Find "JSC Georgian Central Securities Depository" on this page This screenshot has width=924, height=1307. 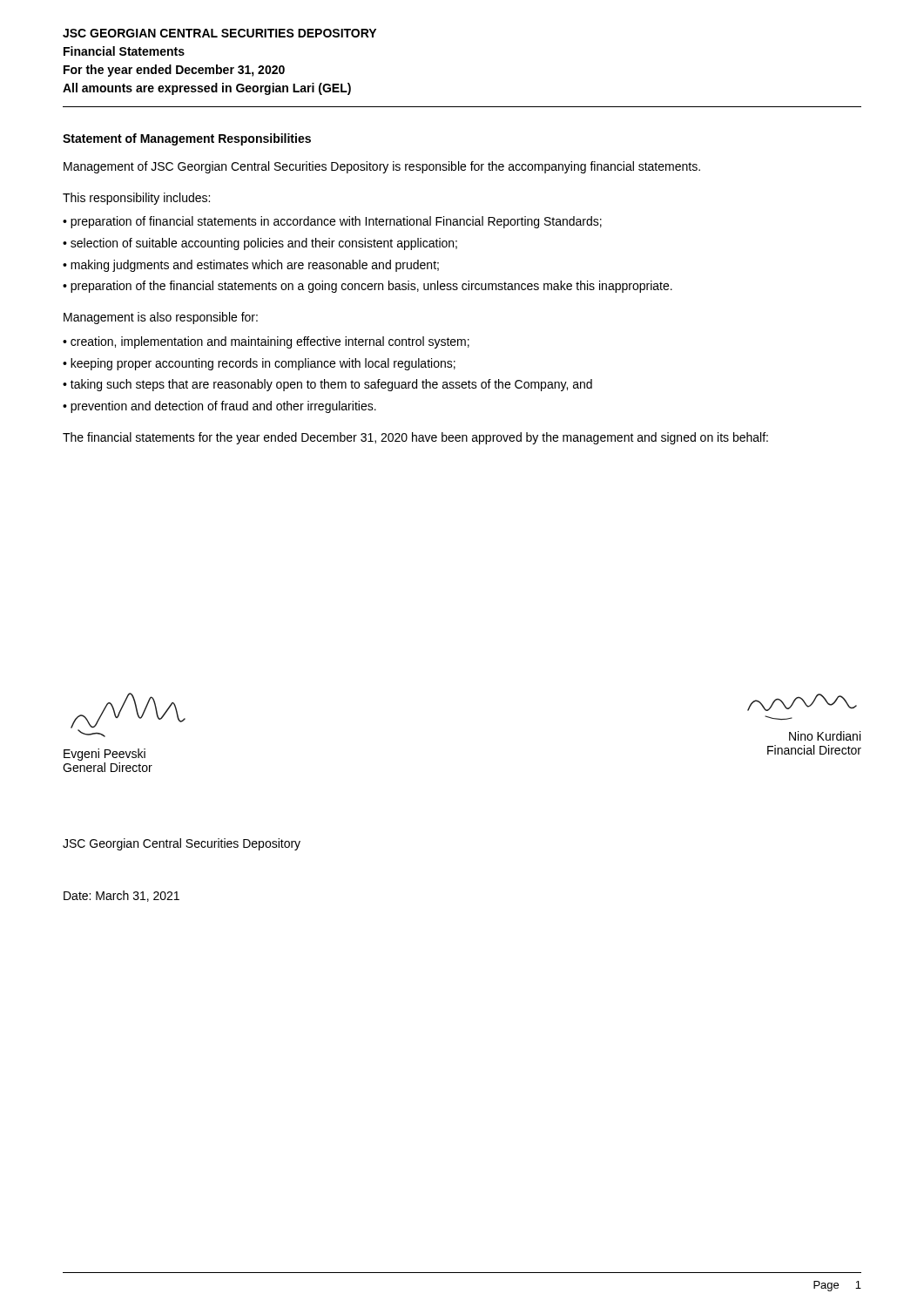tap(182, 843)
